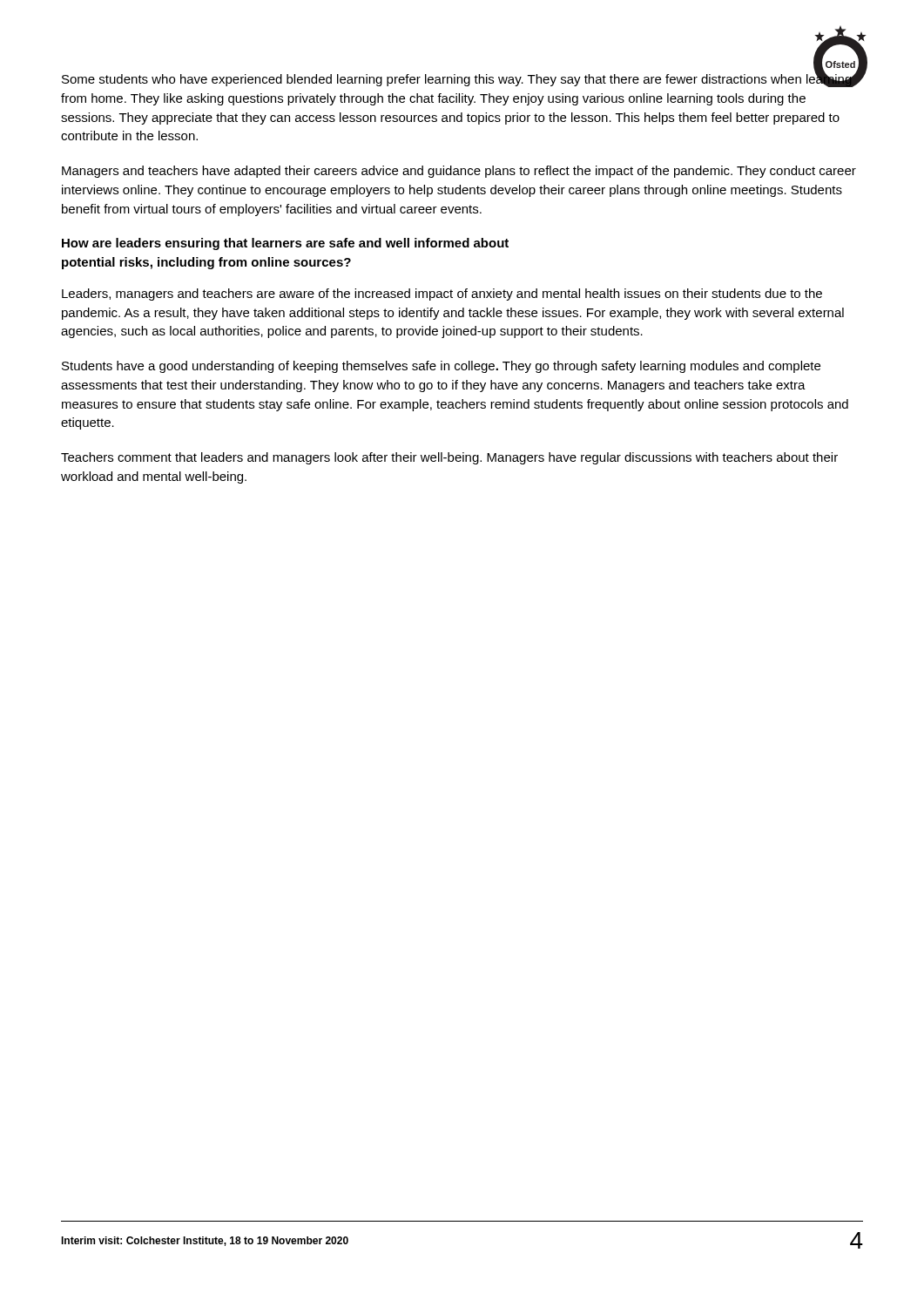Point to the text block starting "Students have a good"
924x1307 pixels.
tap(455, 394)
